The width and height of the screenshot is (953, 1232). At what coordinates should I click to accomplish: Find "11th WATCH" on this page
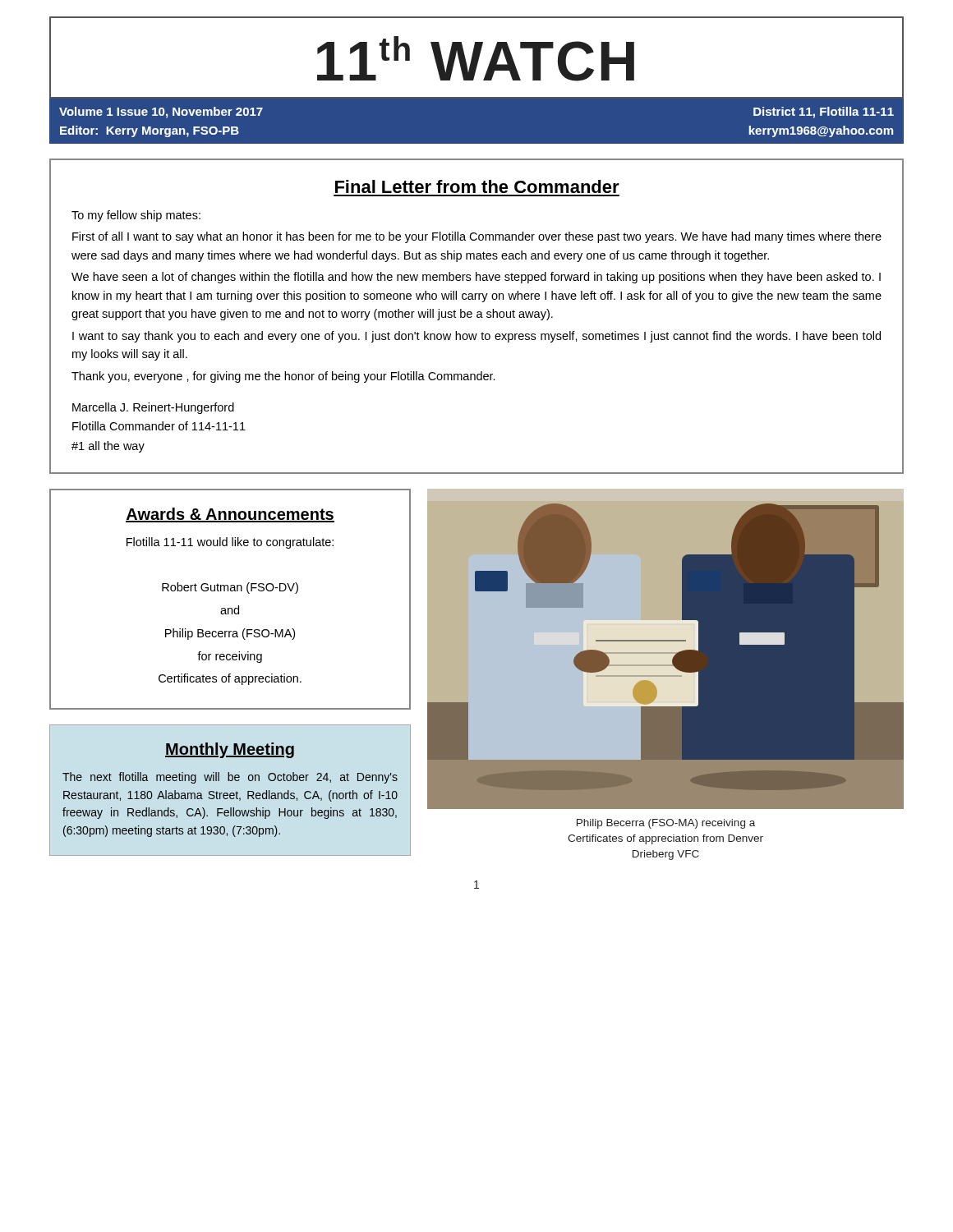(476, 61)
